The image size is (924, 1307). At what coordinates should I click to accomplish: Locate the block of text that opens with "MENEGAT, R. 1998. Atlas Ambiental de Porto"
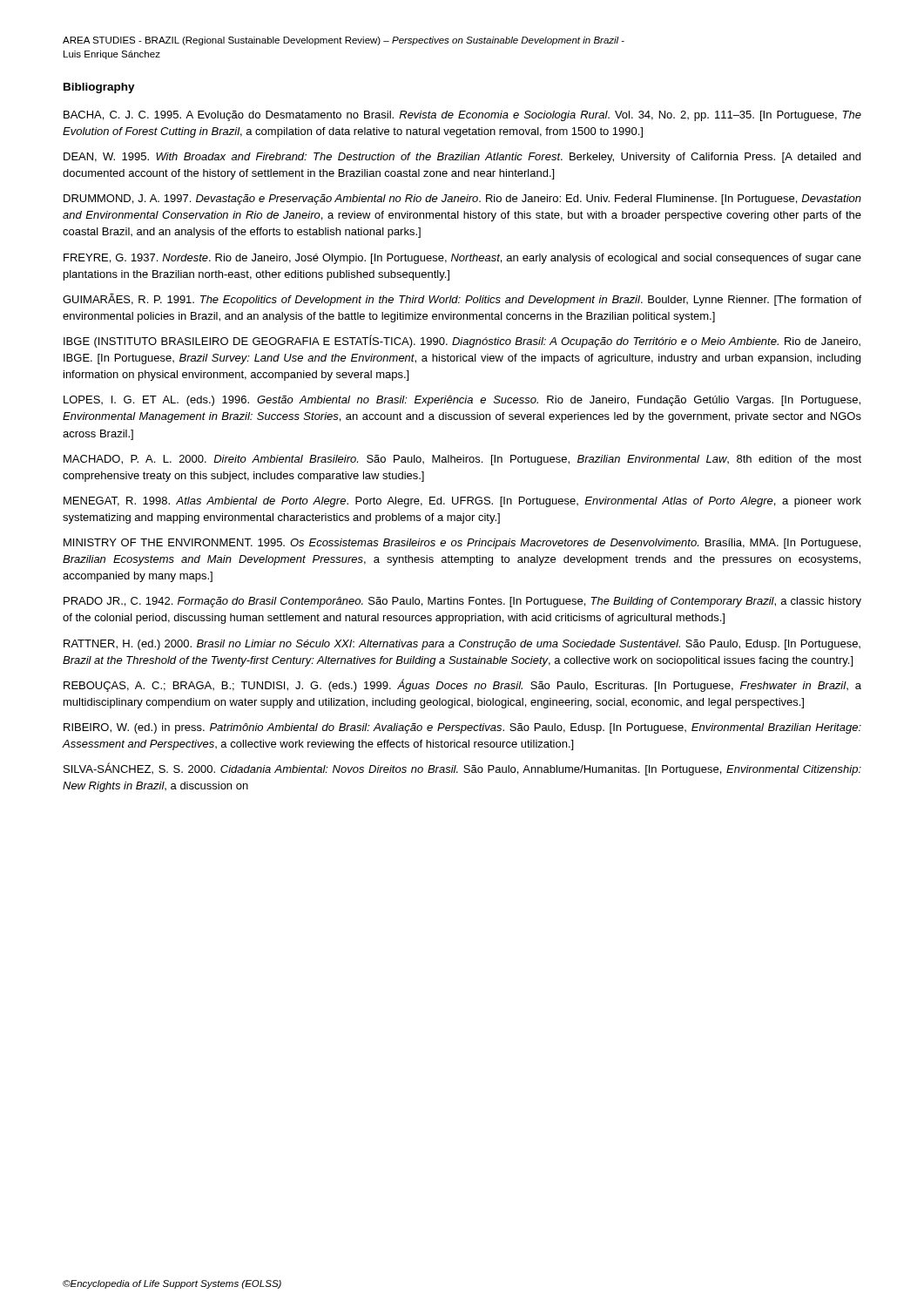462,509
